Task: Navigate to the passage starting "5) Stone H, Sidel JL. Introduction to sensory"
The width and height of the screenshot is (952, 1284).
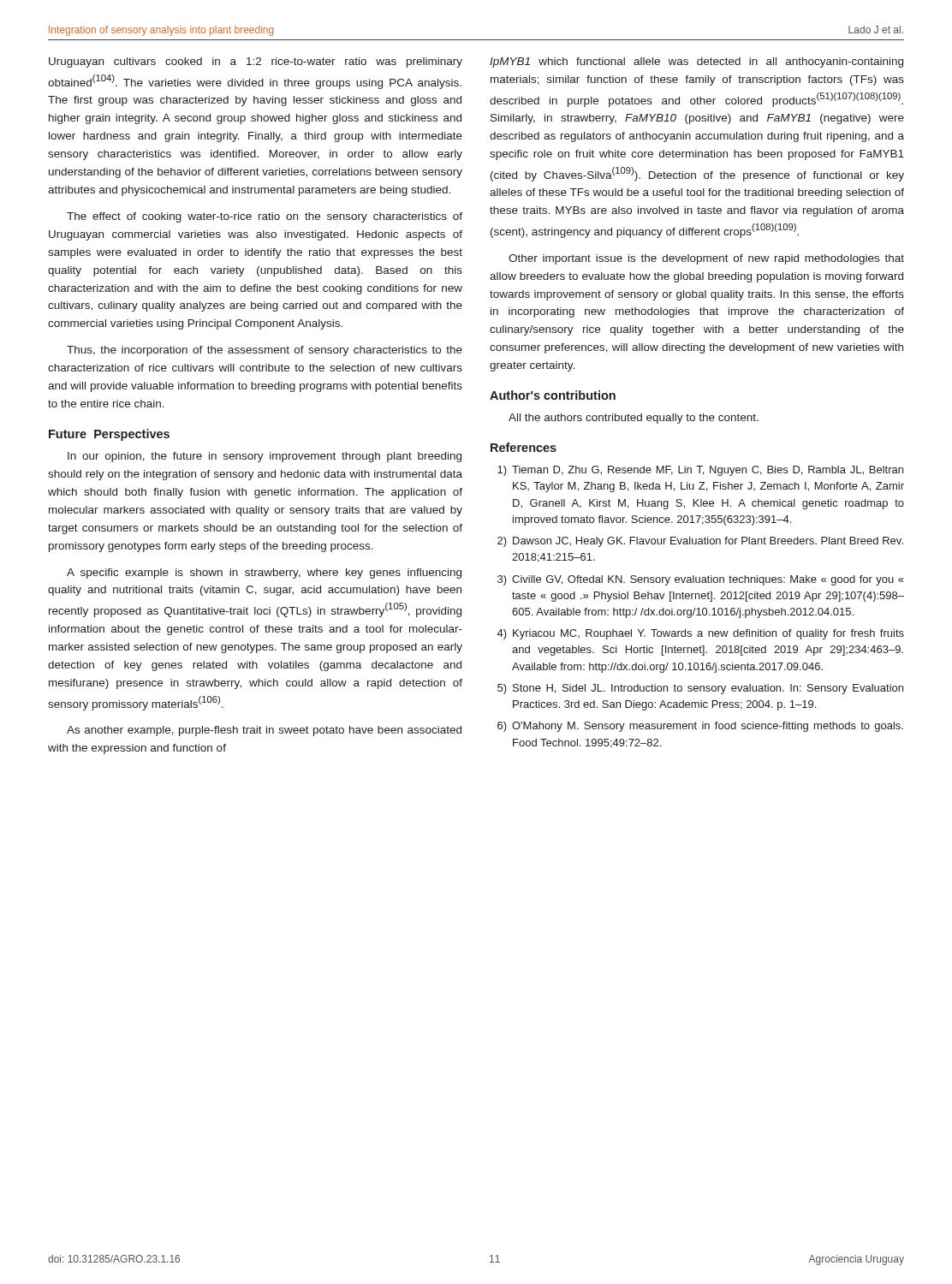Action: (x=697, y=696)
